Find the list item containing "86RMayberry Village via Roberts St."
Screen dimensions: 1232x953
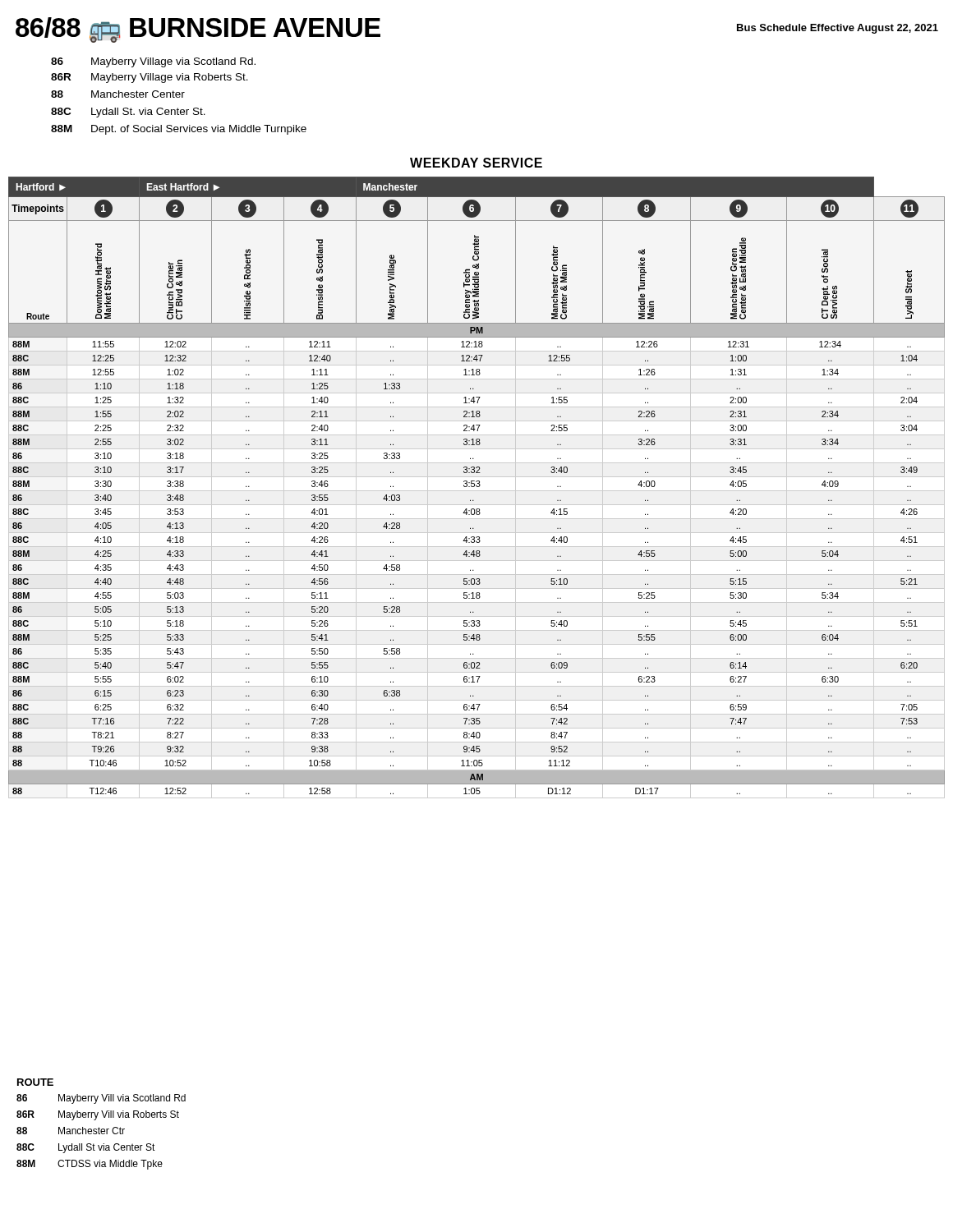pos(150,77)
